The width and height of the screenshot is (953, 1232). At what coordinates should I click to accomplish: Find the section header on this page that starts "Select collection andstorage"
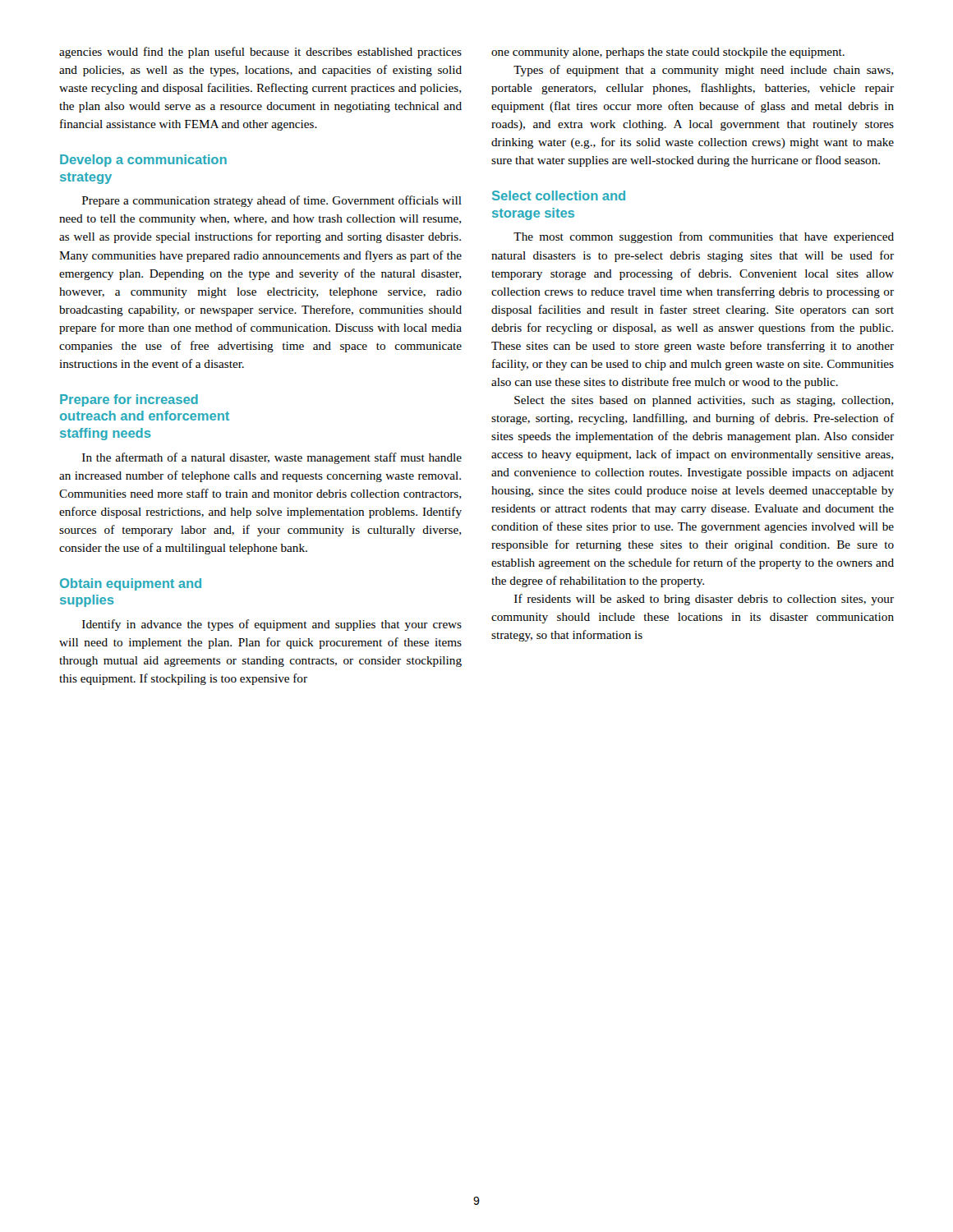559,195
